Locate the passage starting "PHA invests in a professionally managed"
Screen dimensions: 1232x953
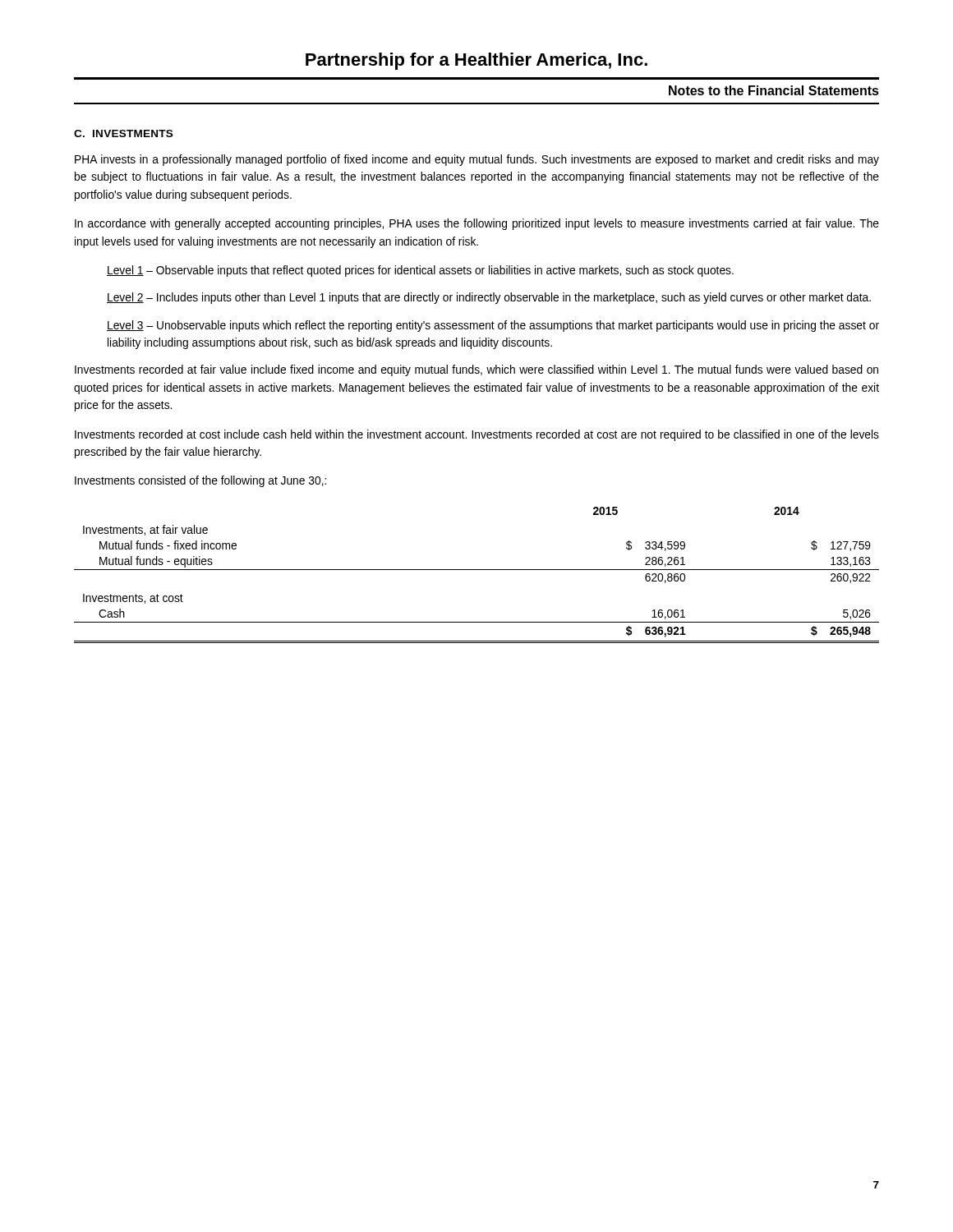(476, 177)
